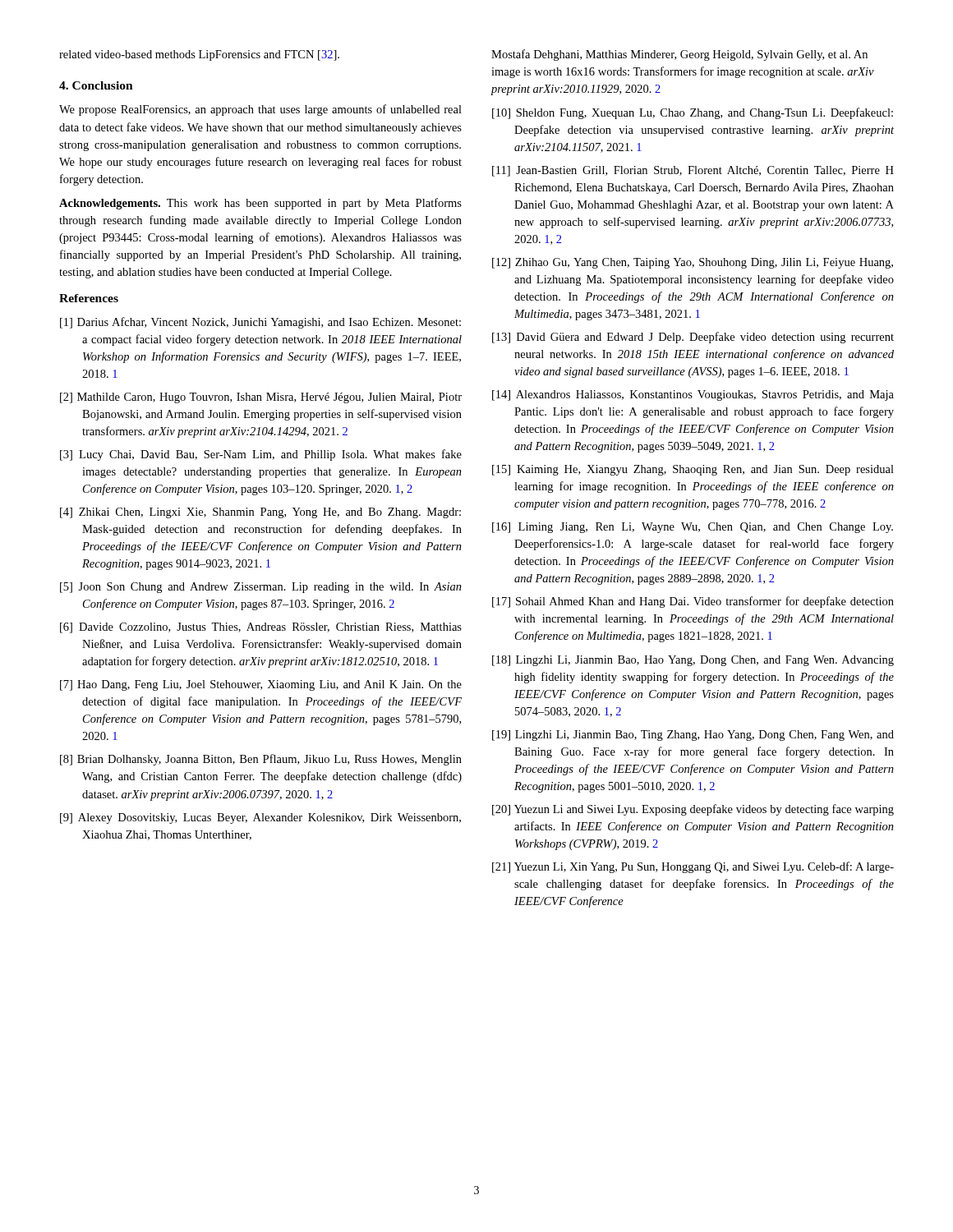Click on the element starting "[18] Lingzhi Li, Jianmin Bao, Hao Yang, Dong"
This screenshot has width=953, height=1232.
point(693,685)
